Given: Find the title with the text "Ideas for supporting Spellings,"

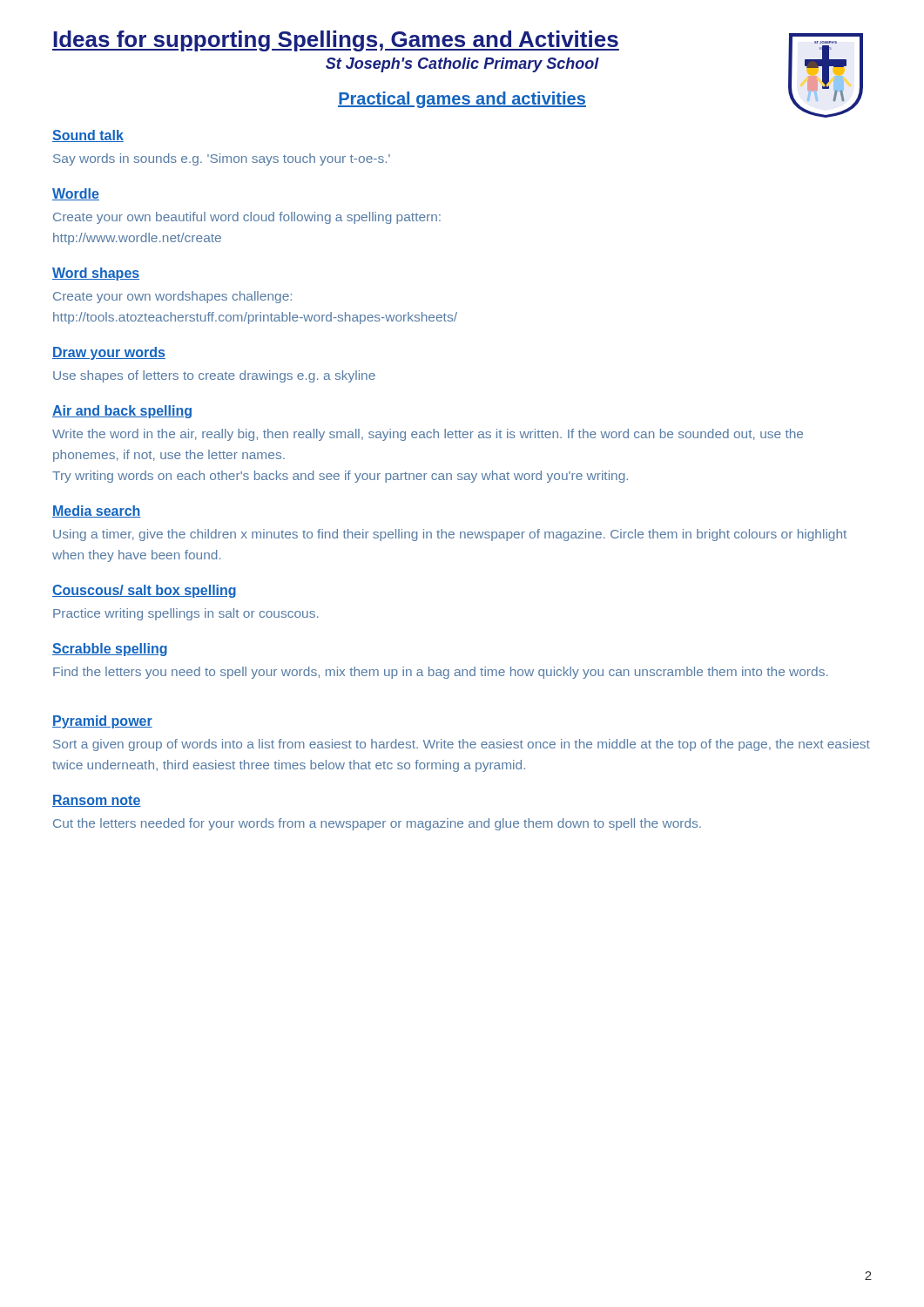Looking at the screenshot, I should coord(336,40).
